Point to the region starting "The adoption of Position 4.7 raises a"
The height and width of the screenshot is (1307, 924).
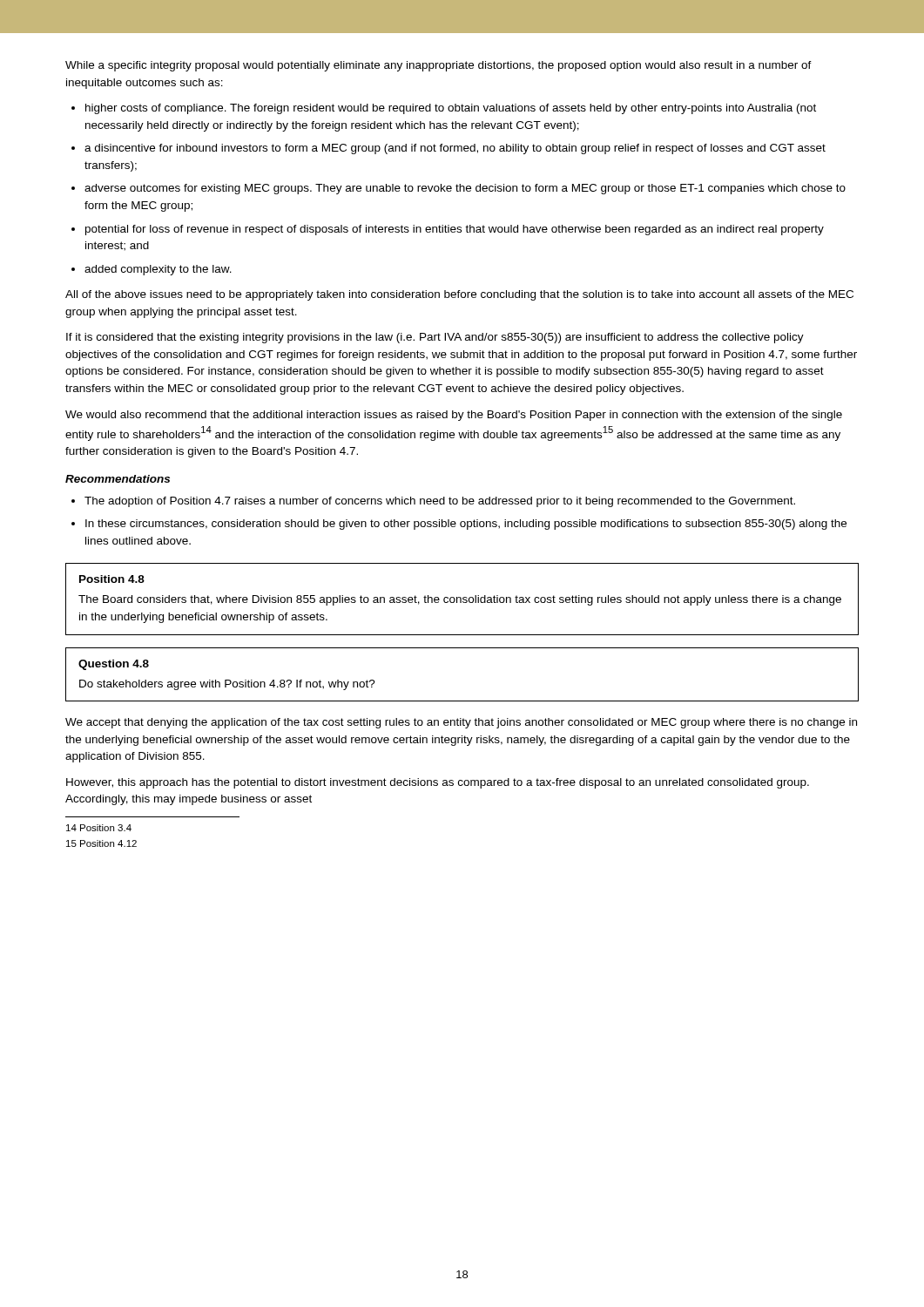point(440,500)
